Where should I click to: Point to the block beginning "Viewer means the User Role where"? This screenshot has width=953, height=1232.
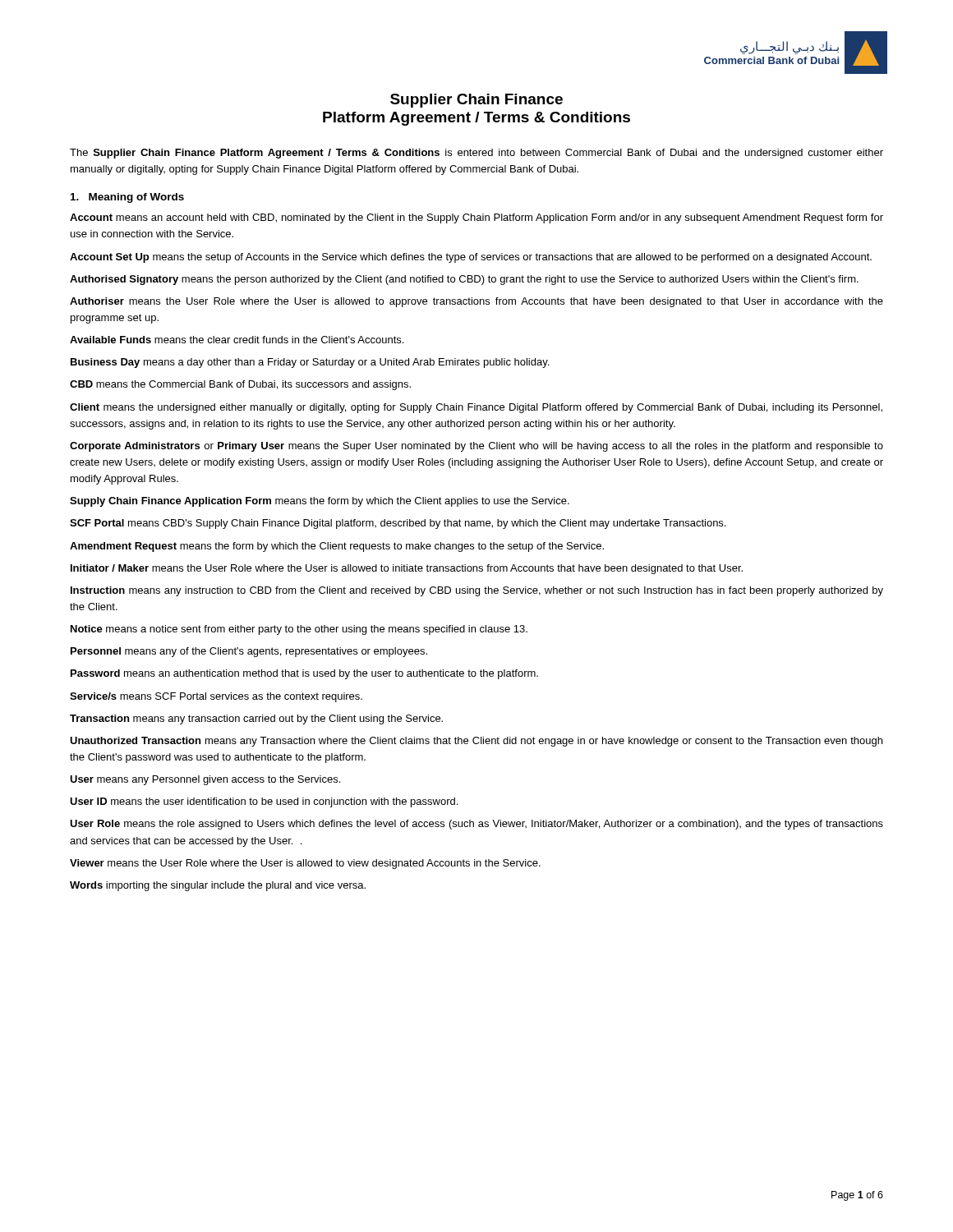pyautogui.click(x=305, y=863)
